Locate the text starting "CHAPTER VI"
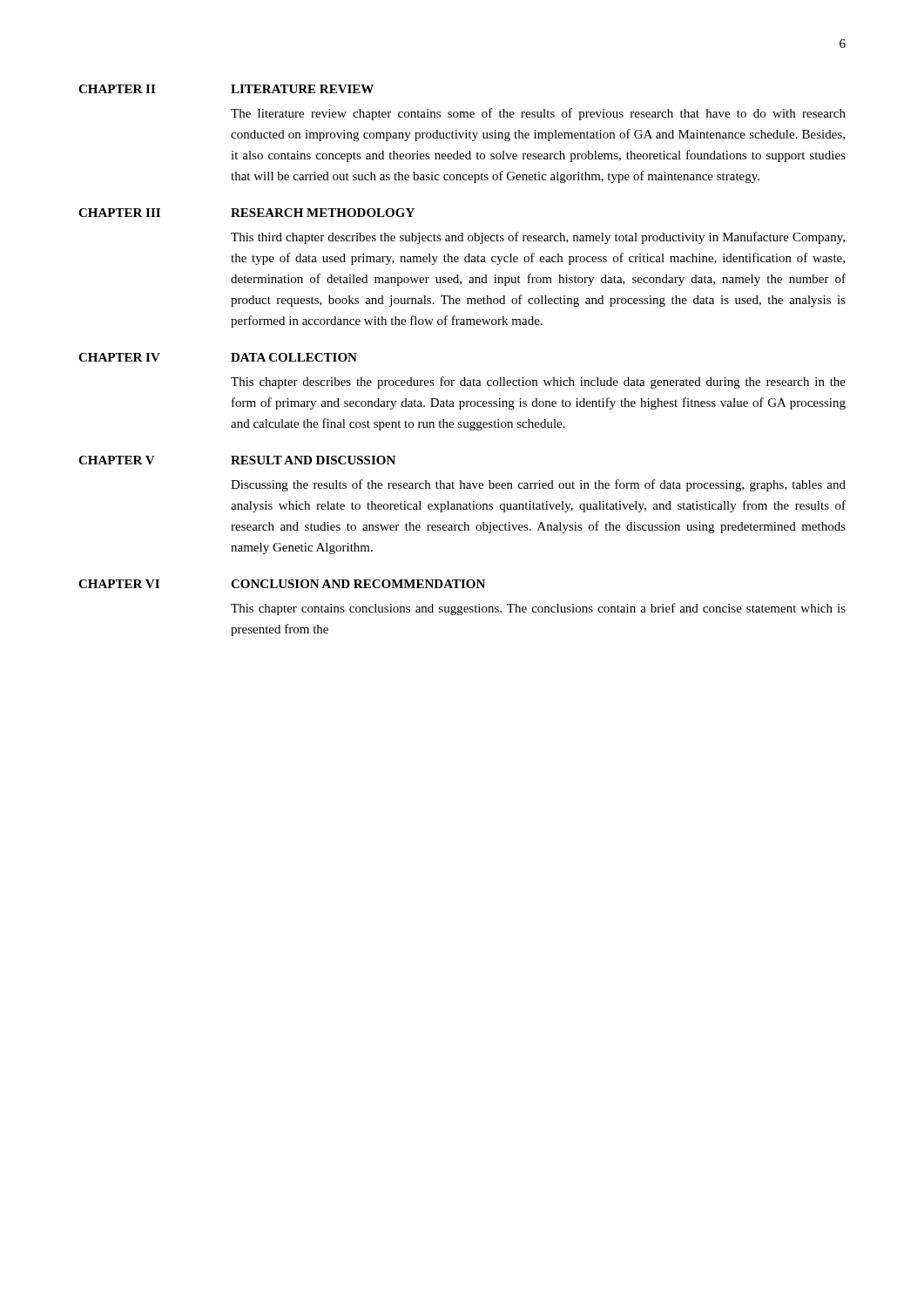 point(119,584)
